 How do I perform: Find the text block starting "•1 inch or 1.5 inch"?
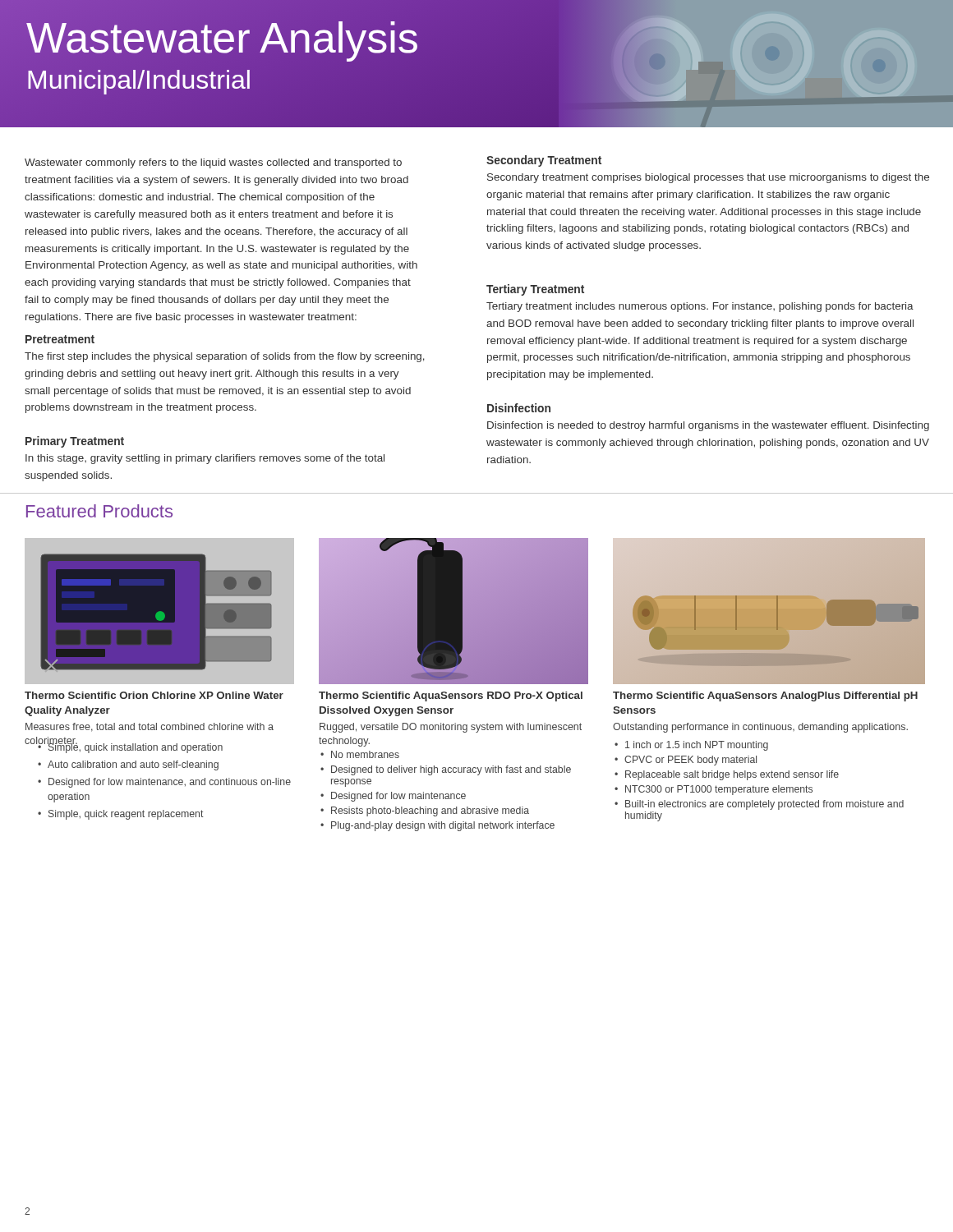coord(769,780)
